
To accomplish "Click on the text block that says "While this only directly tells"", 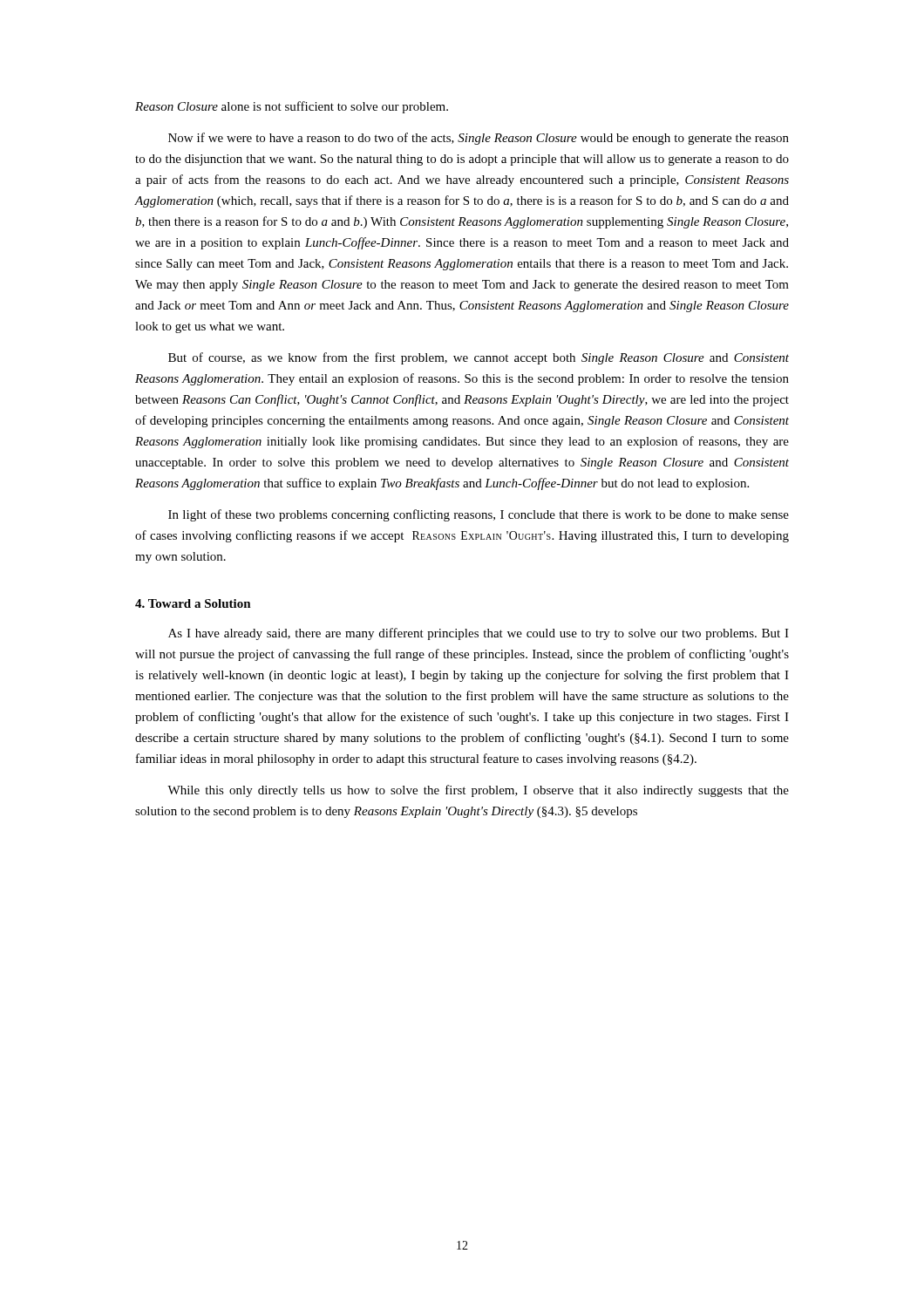I will pyautogui.click(x=462, y=800).
